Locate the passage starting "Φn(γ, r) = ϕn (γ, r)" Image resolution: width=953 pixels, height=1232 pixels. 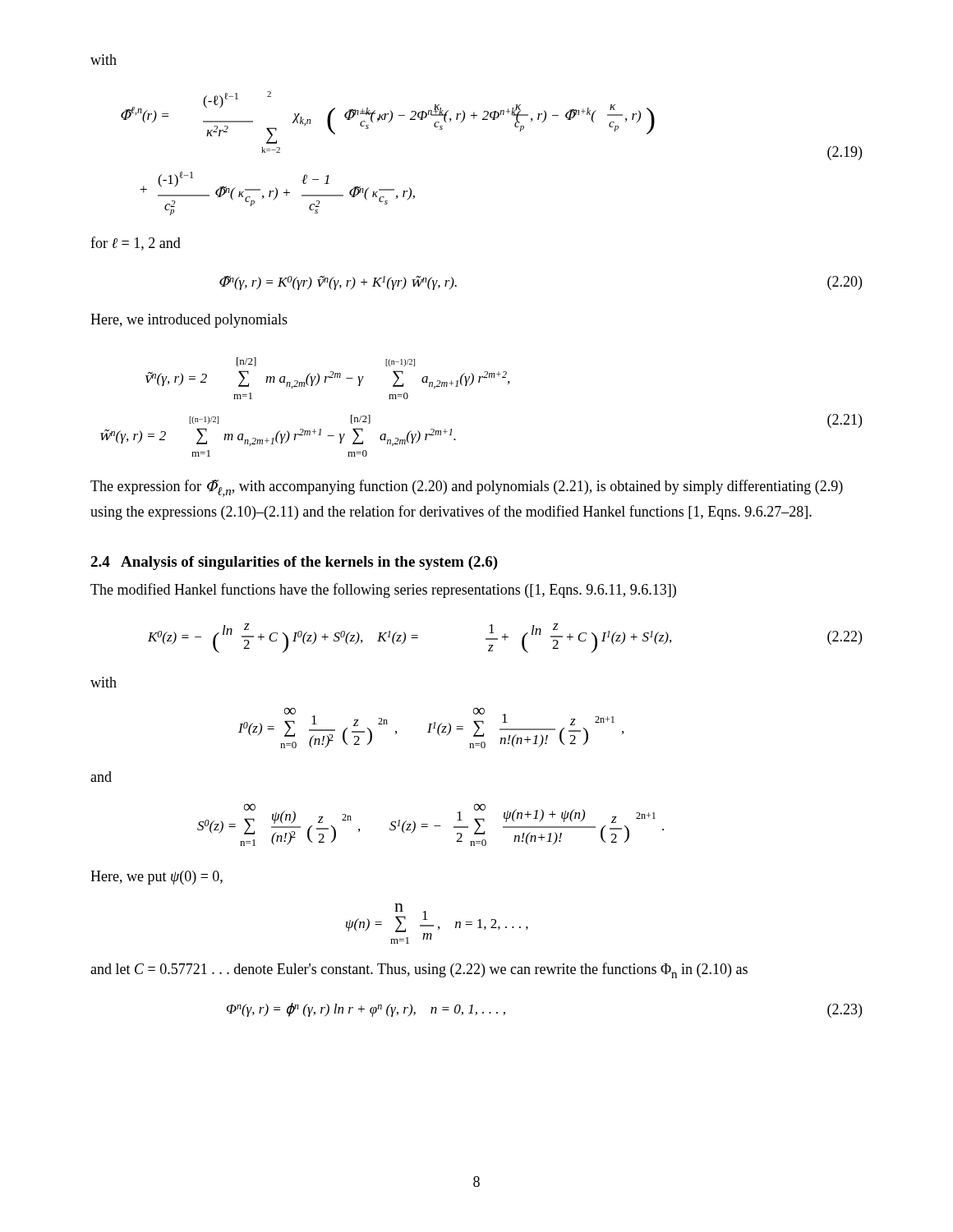point(476,1010)
